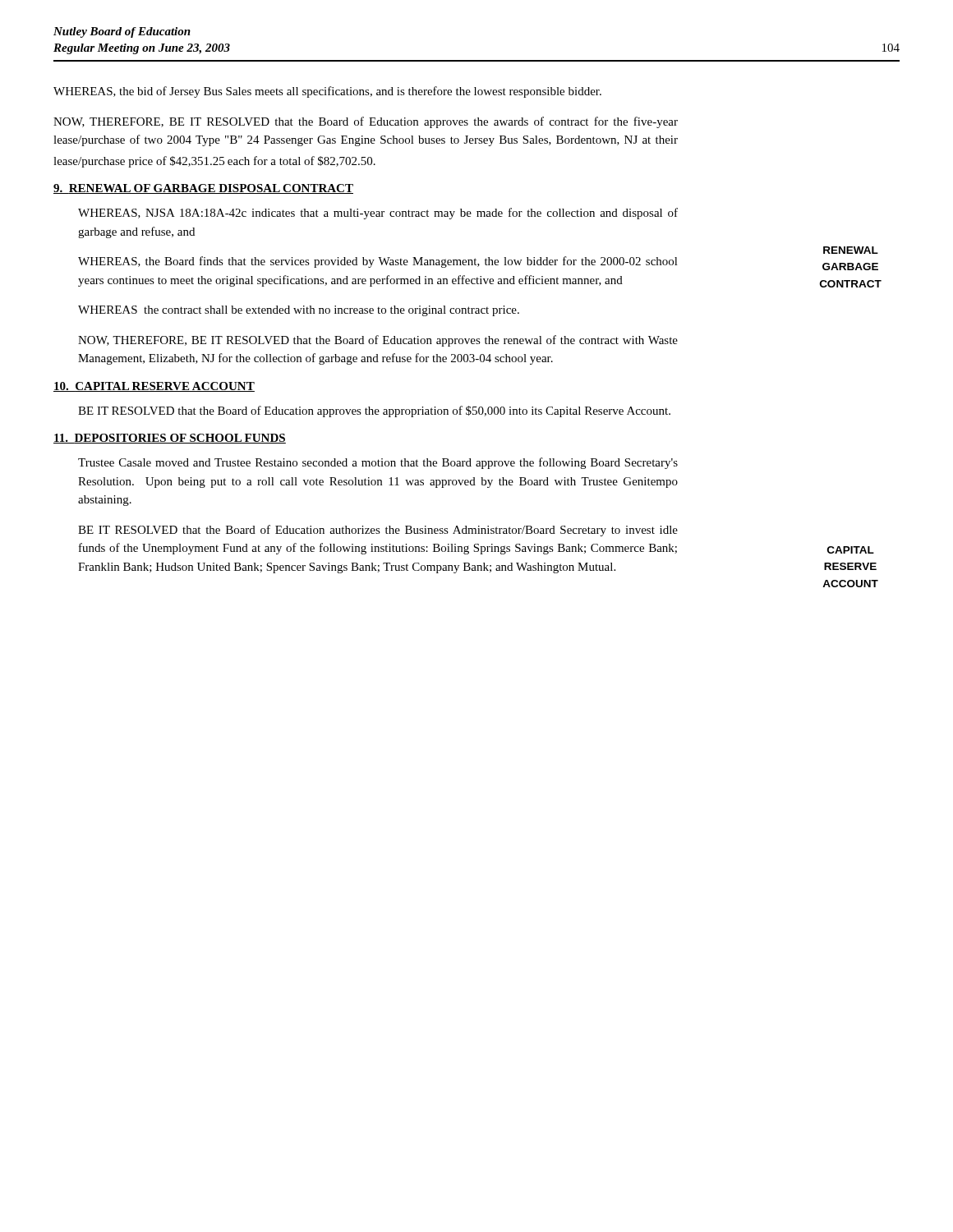Locate the text block with the text "WHEREAS the contract shall"
The width and height of the screenshot is (953, 1232).
(378, 310)
